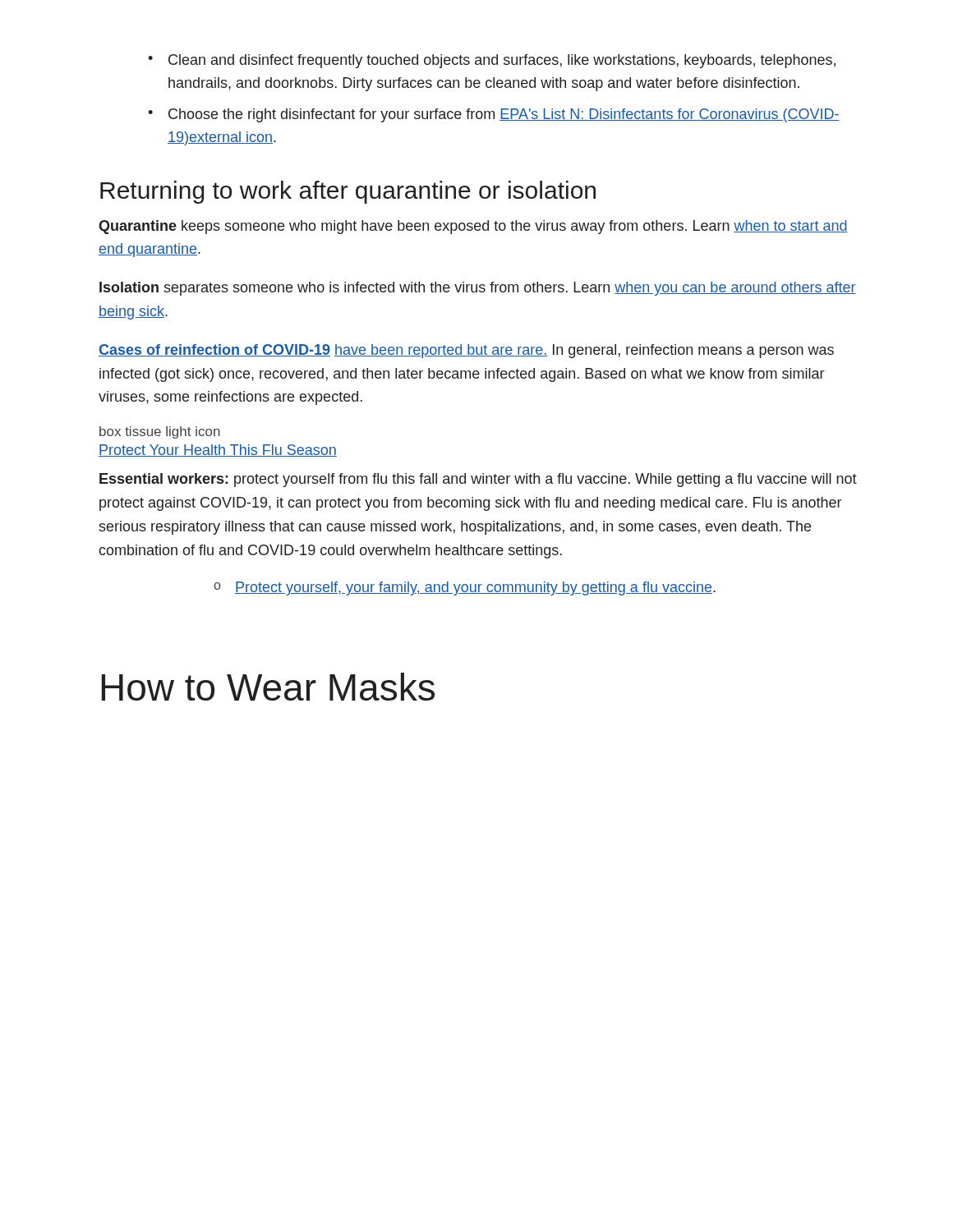Click on the text block containing "Cases of reinfection of COVID-19"
The image size is (953, 1232).
pos(466,373)
